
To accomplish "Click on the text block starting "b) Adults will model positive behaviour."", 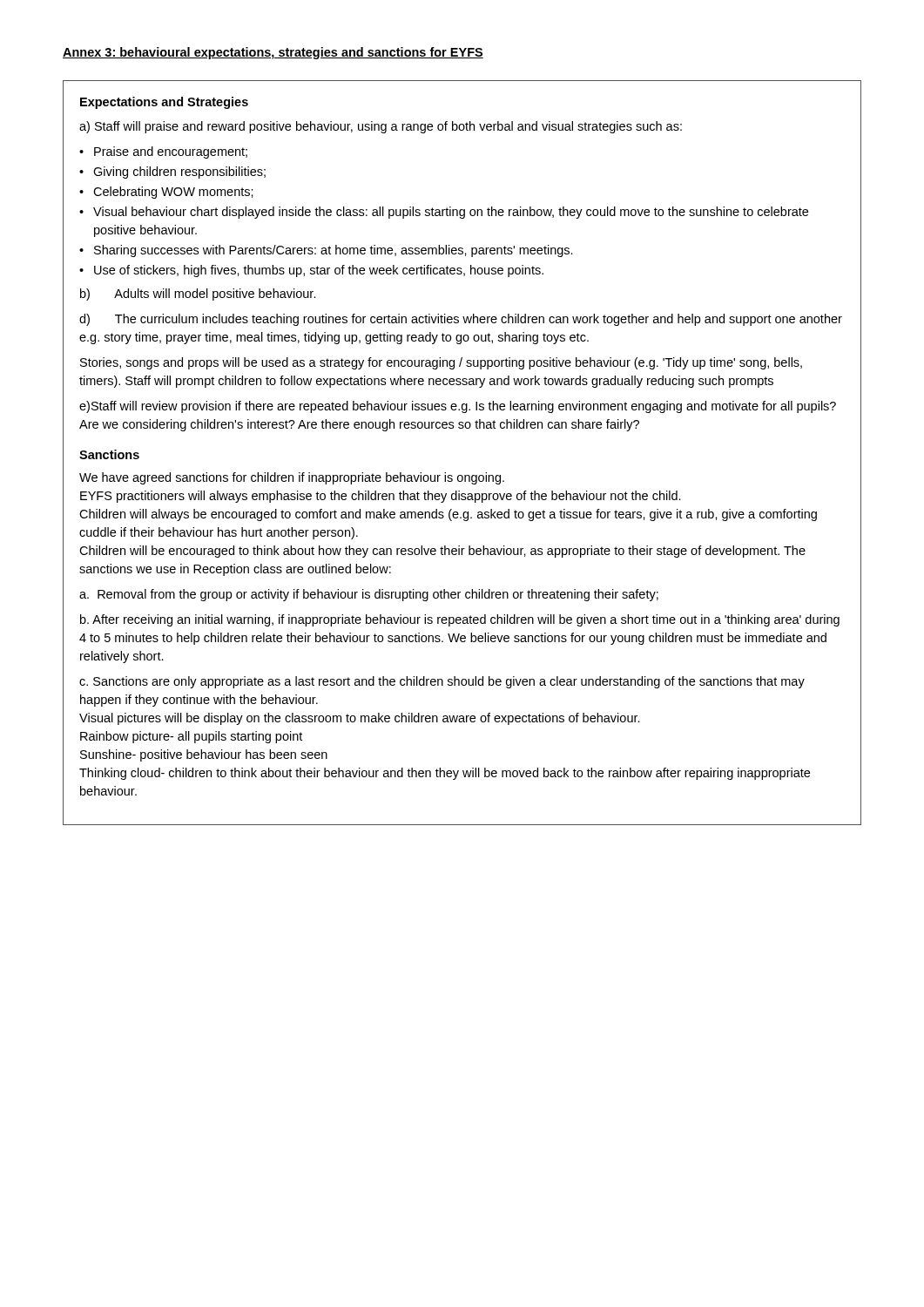I will point(198,294).
